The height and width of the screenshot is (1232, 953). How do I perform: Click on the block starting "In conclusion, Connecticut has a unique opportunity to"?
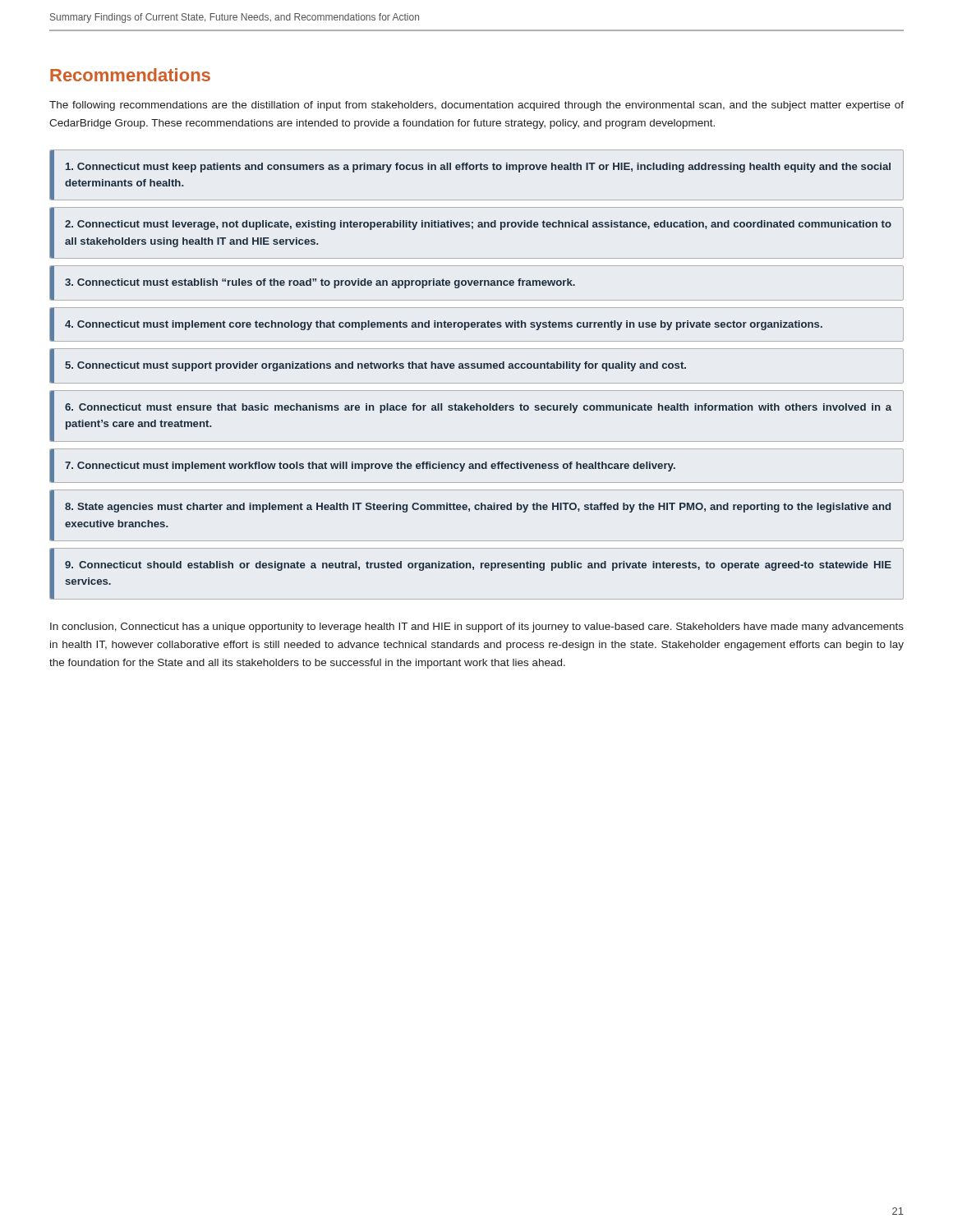click(476, 644)
